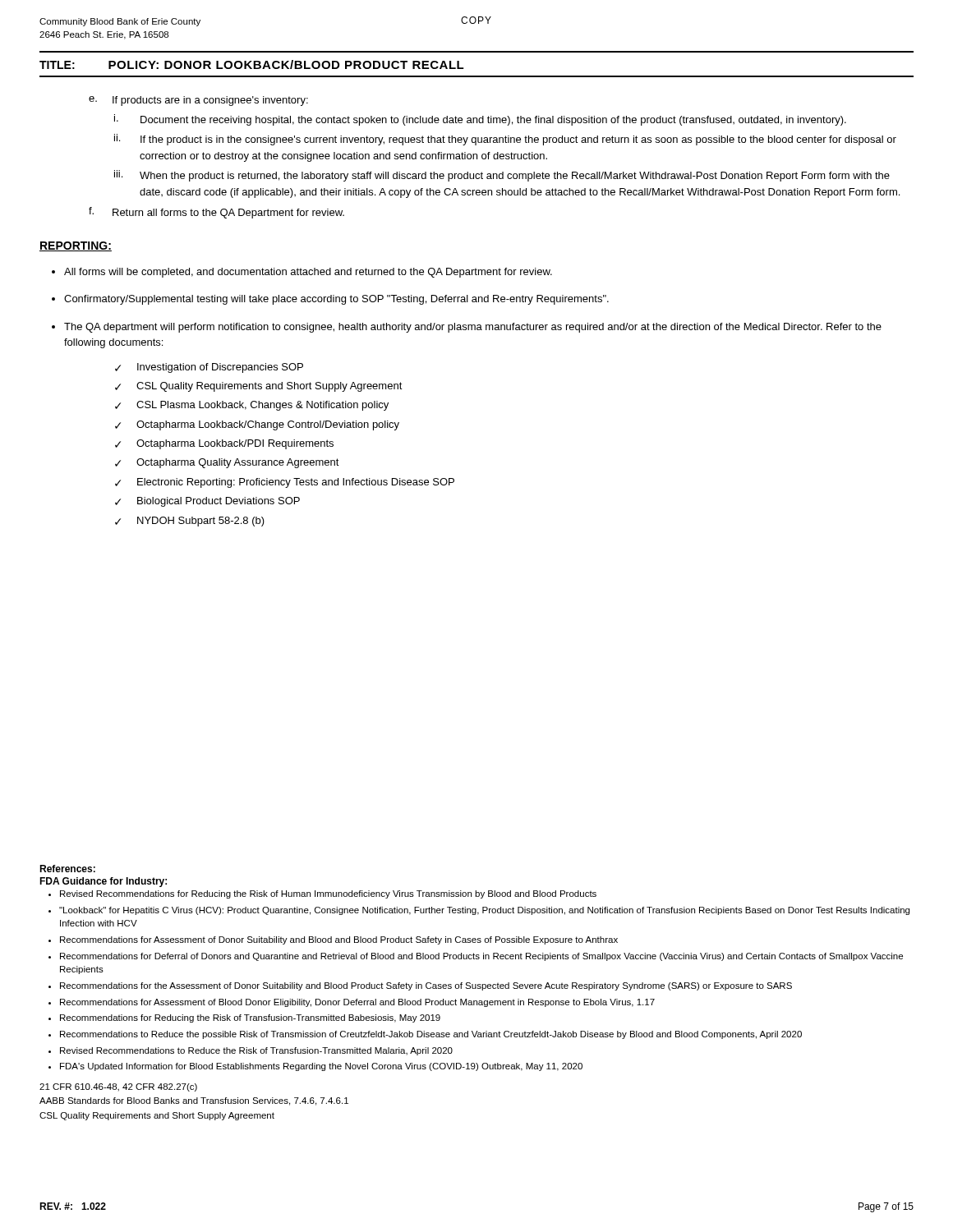Navigate to the passage starting "✓Octapharma Lookback/Change Control/Deviation policy"
This screenshot has width=953, height=1232.
(x=256, y=425)
